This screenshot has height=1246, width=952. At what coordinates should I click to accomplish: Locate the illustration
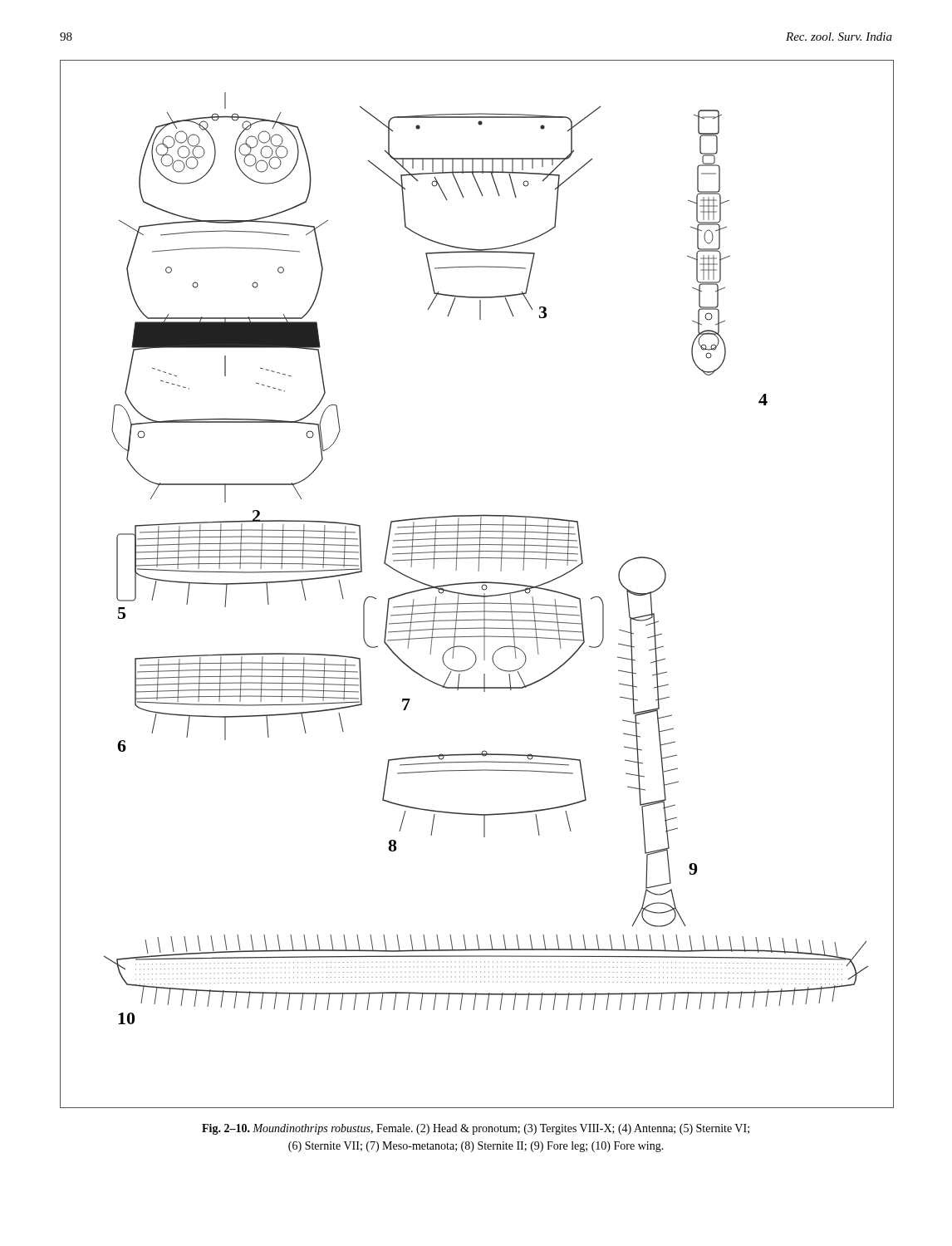[477, 584]
